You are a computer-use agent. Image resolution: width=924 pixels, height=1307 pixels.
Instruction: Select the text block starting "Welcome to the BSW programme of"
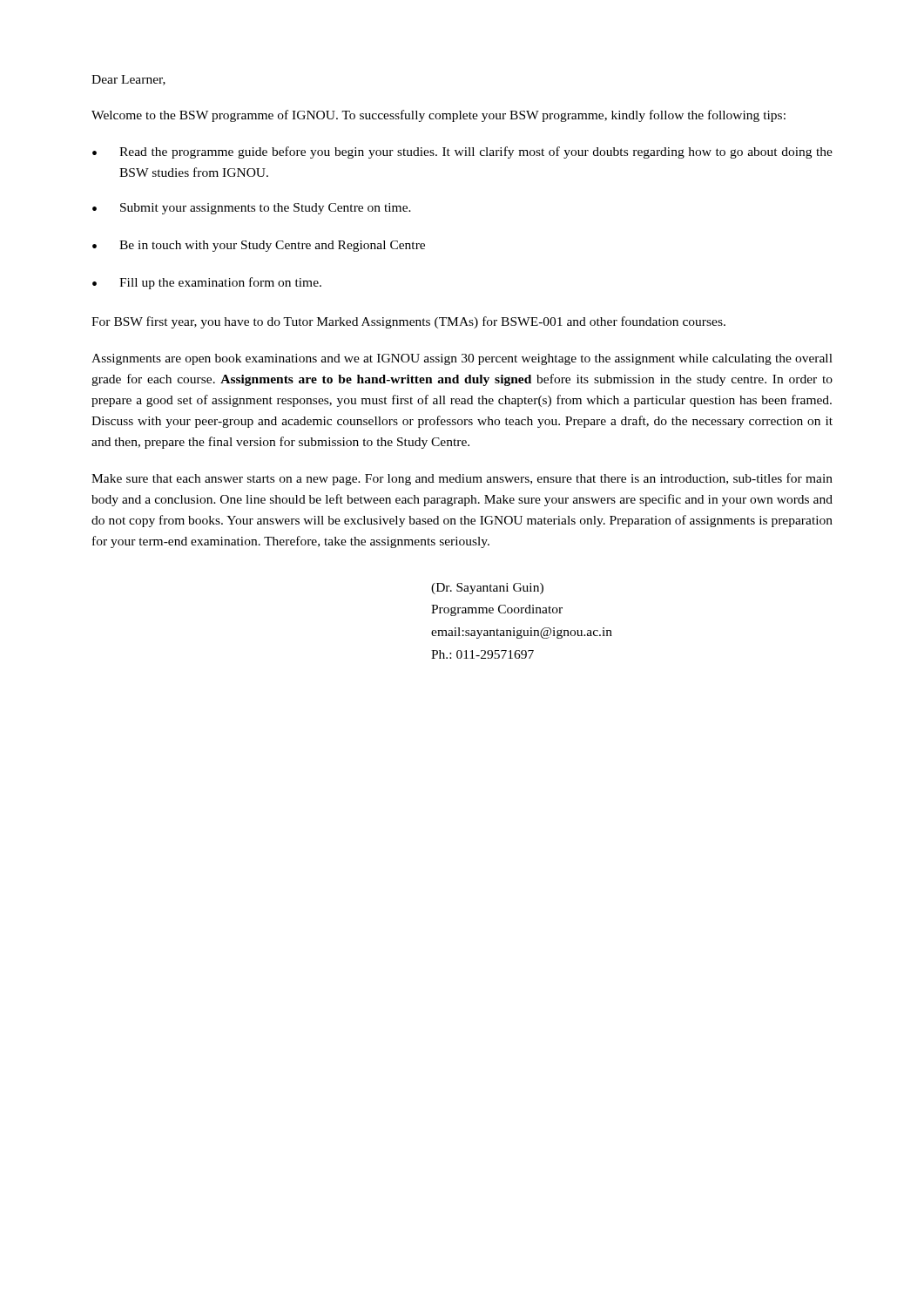(439, 114)
